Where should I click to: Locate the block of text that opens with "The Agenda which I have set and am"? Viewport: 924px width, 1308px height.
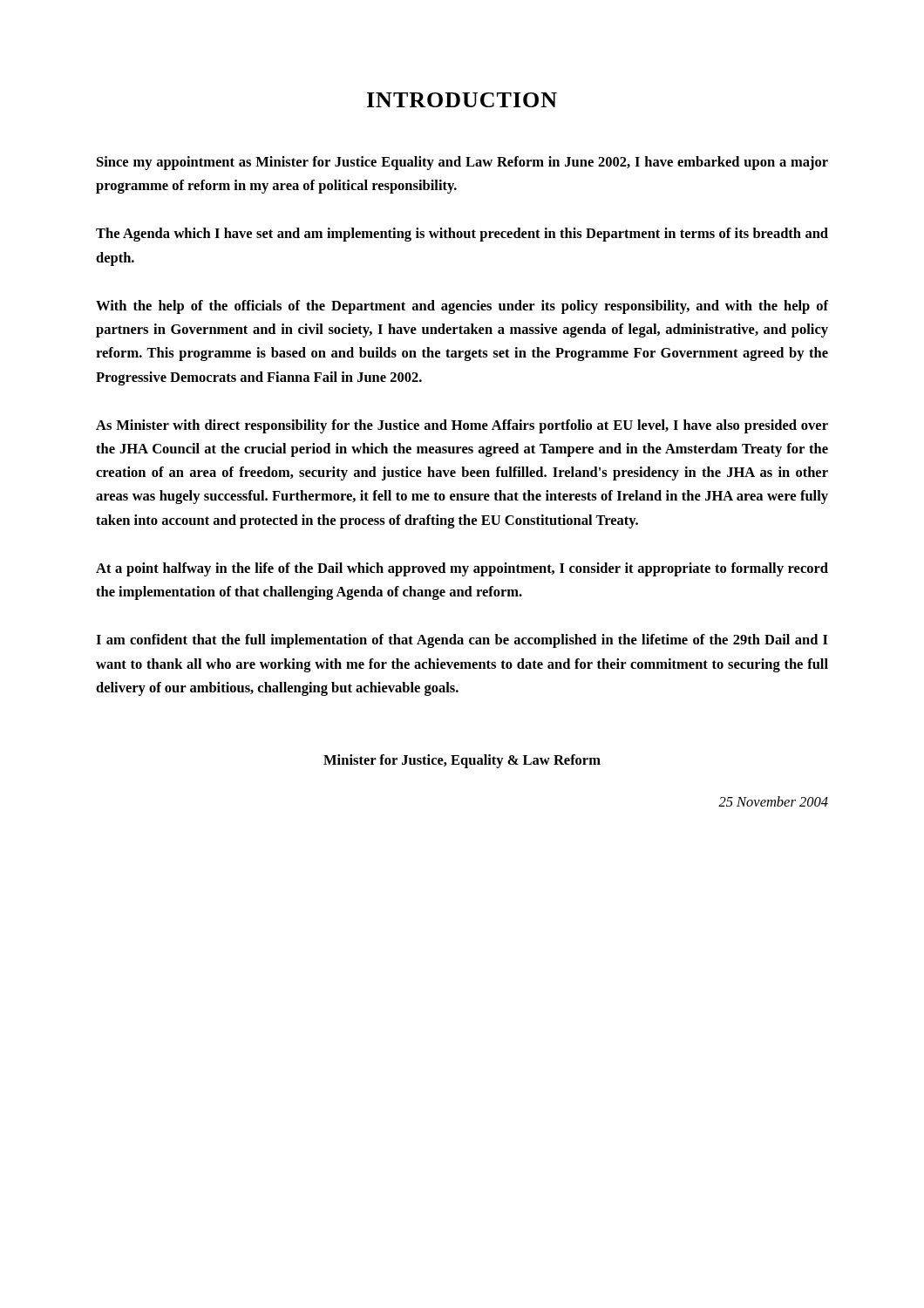[462, 246]
